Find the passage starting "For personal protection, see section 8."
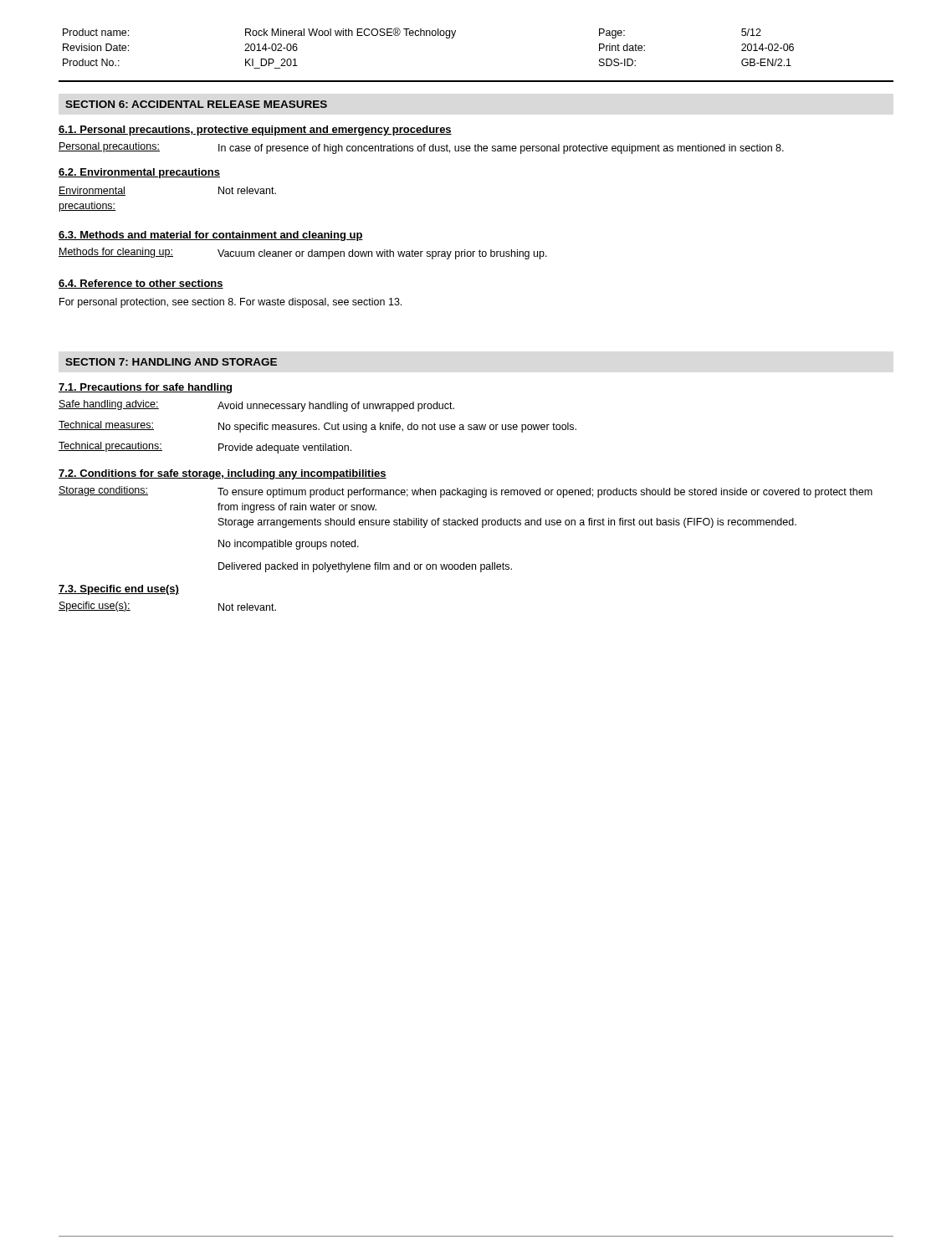 pyautogui.click(x=230, y=303)
